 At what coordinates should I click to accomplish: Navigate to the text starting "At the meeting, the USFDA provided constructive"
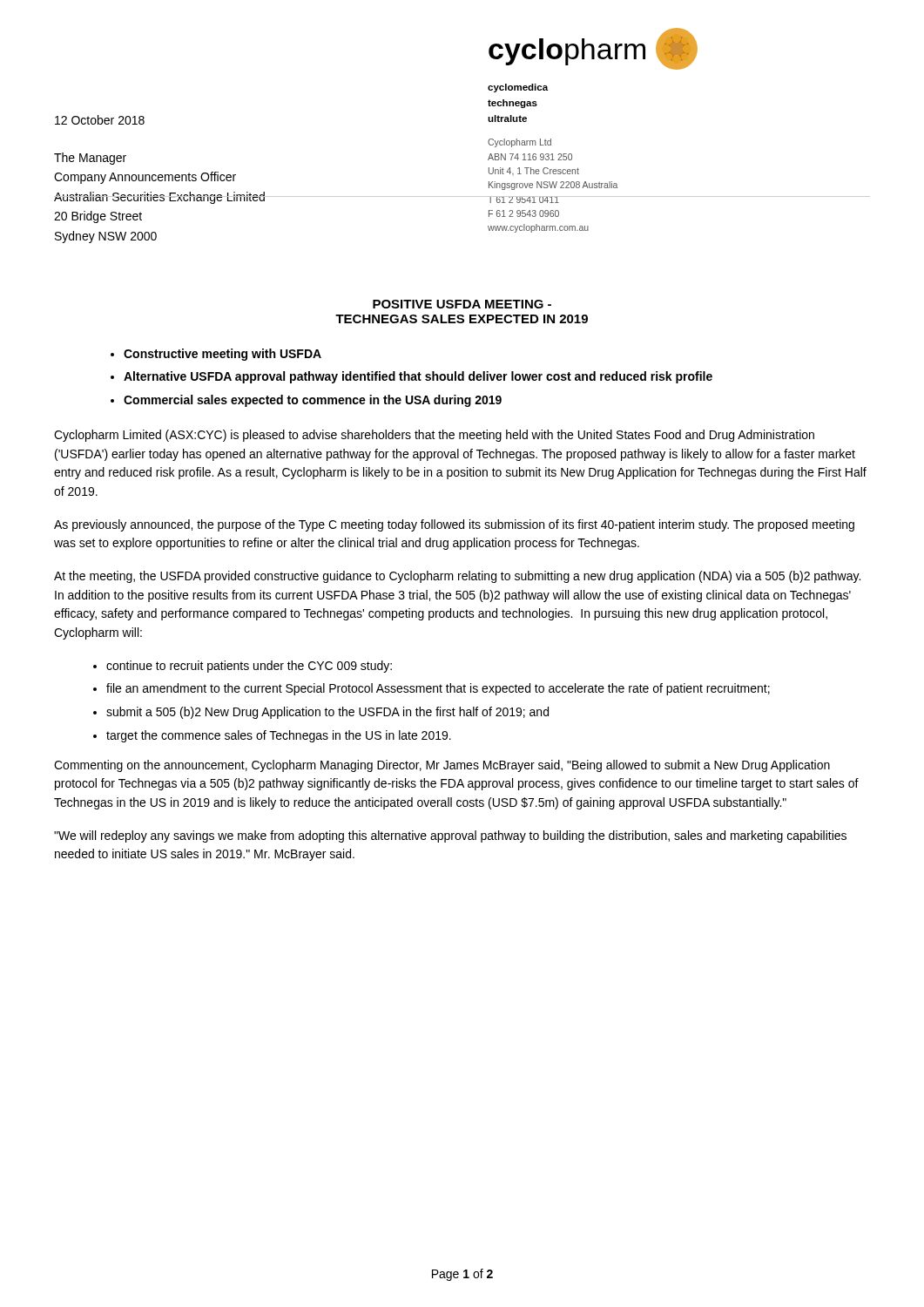[x=458, y=604]
